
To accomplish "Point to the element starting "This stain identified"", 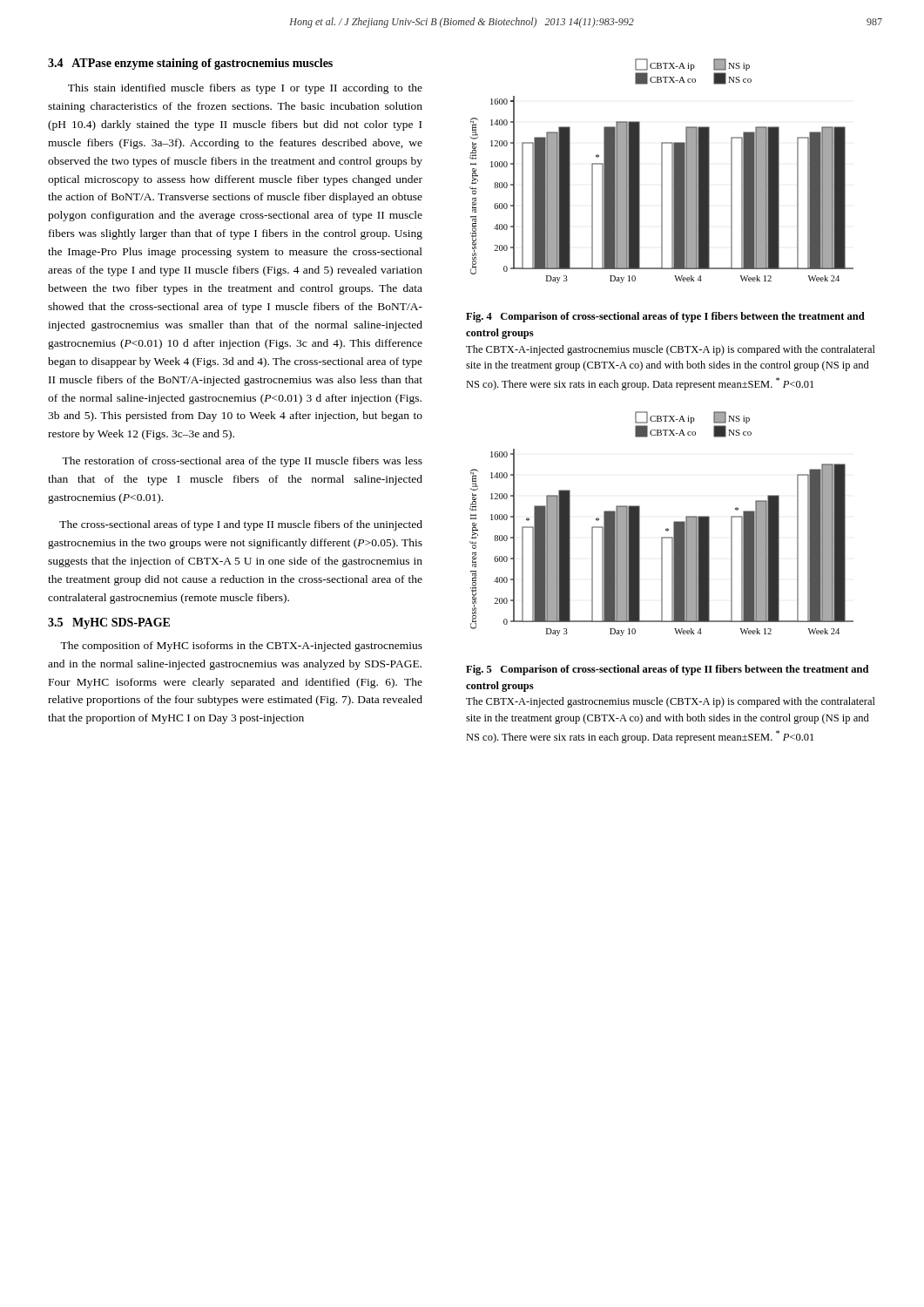I will click(235, 261).
